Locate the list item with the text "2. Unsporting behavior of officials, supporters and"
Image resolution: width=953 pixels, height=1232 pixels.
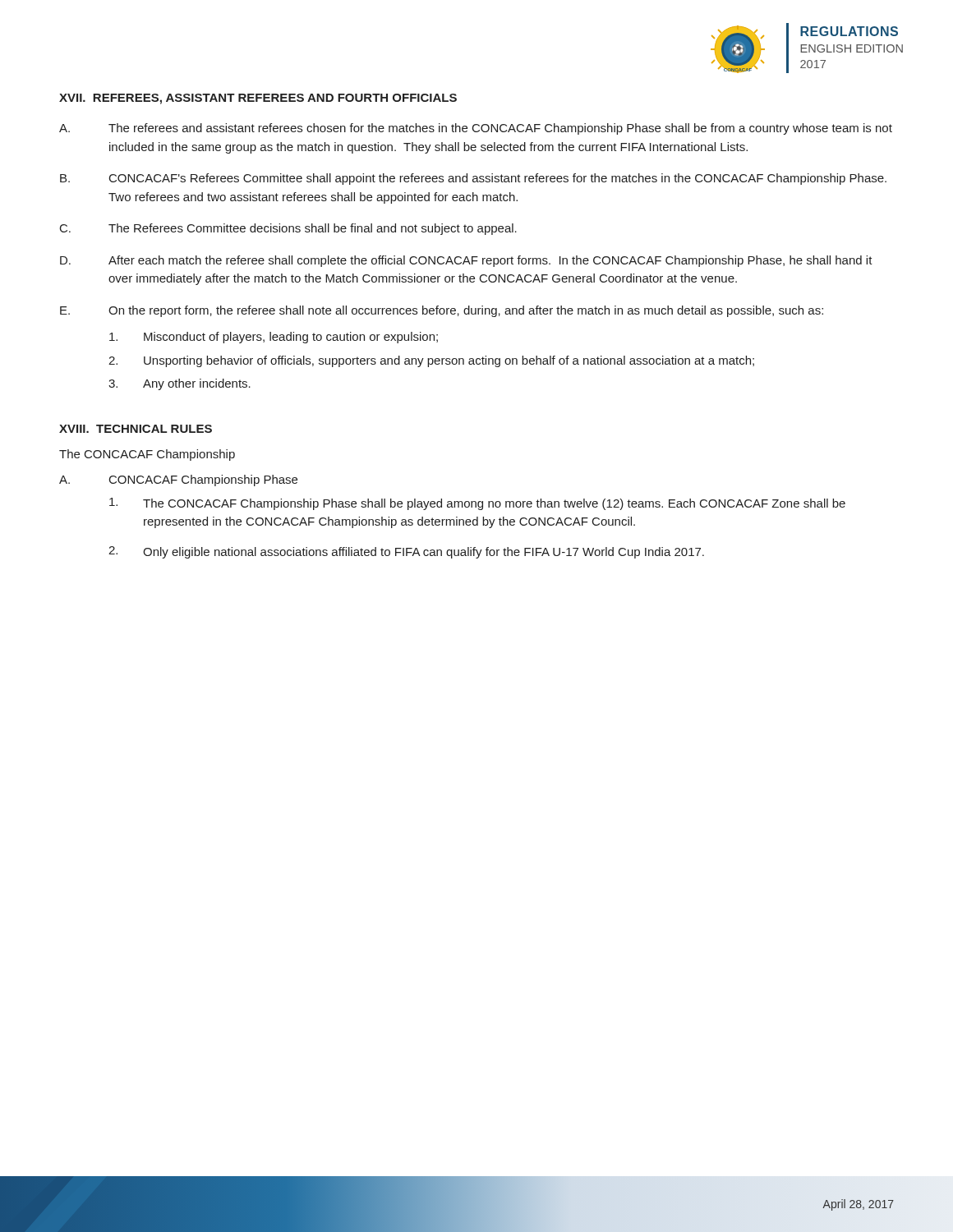point(501,360)
